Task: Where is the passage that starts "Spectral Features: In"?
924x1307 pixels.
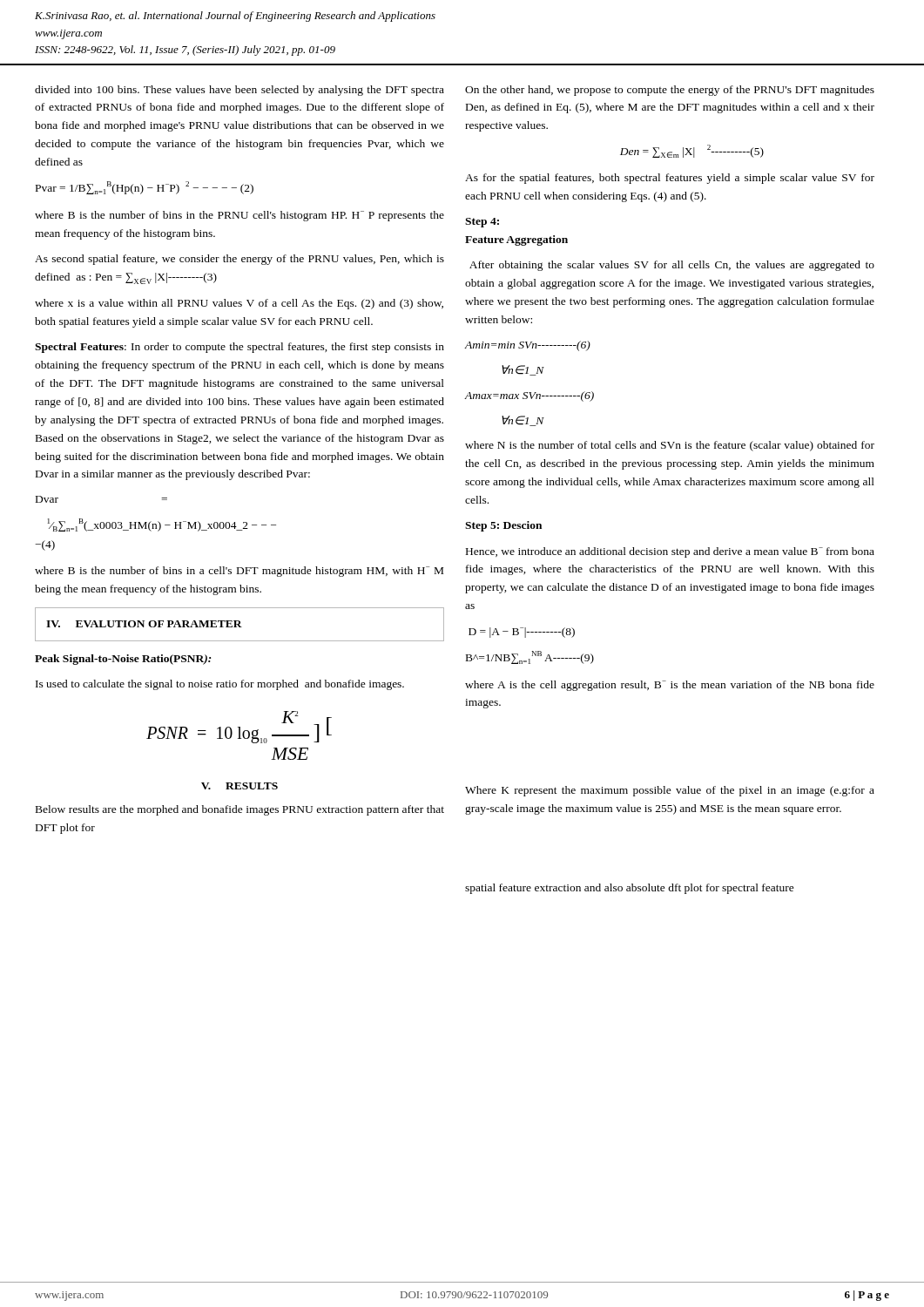Action: [240, 446]
